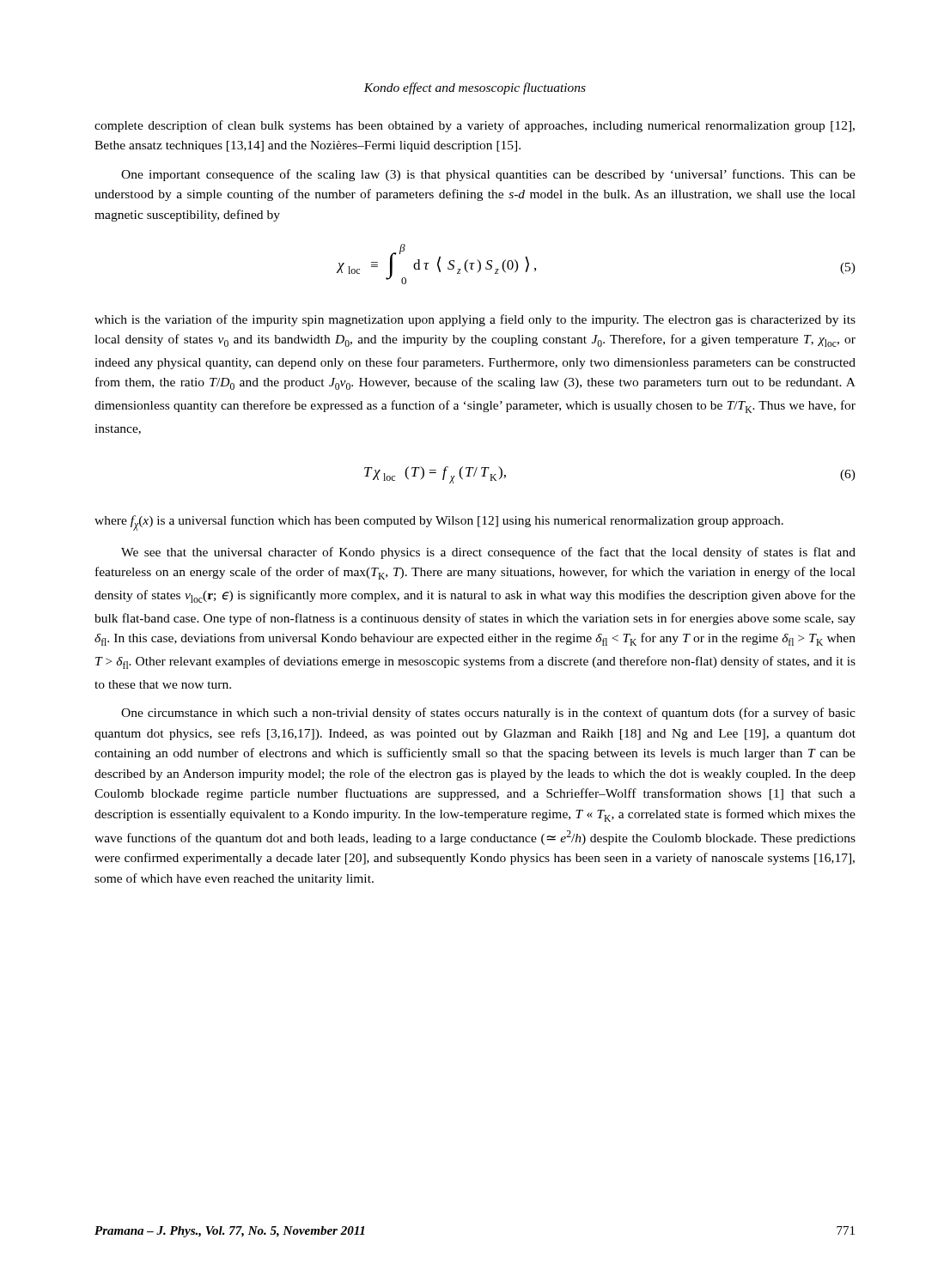The width and height of the screenshot is (950, 1288).
Task: Find the formula with the text "T χ loc"
Action: tap(445, 474)
